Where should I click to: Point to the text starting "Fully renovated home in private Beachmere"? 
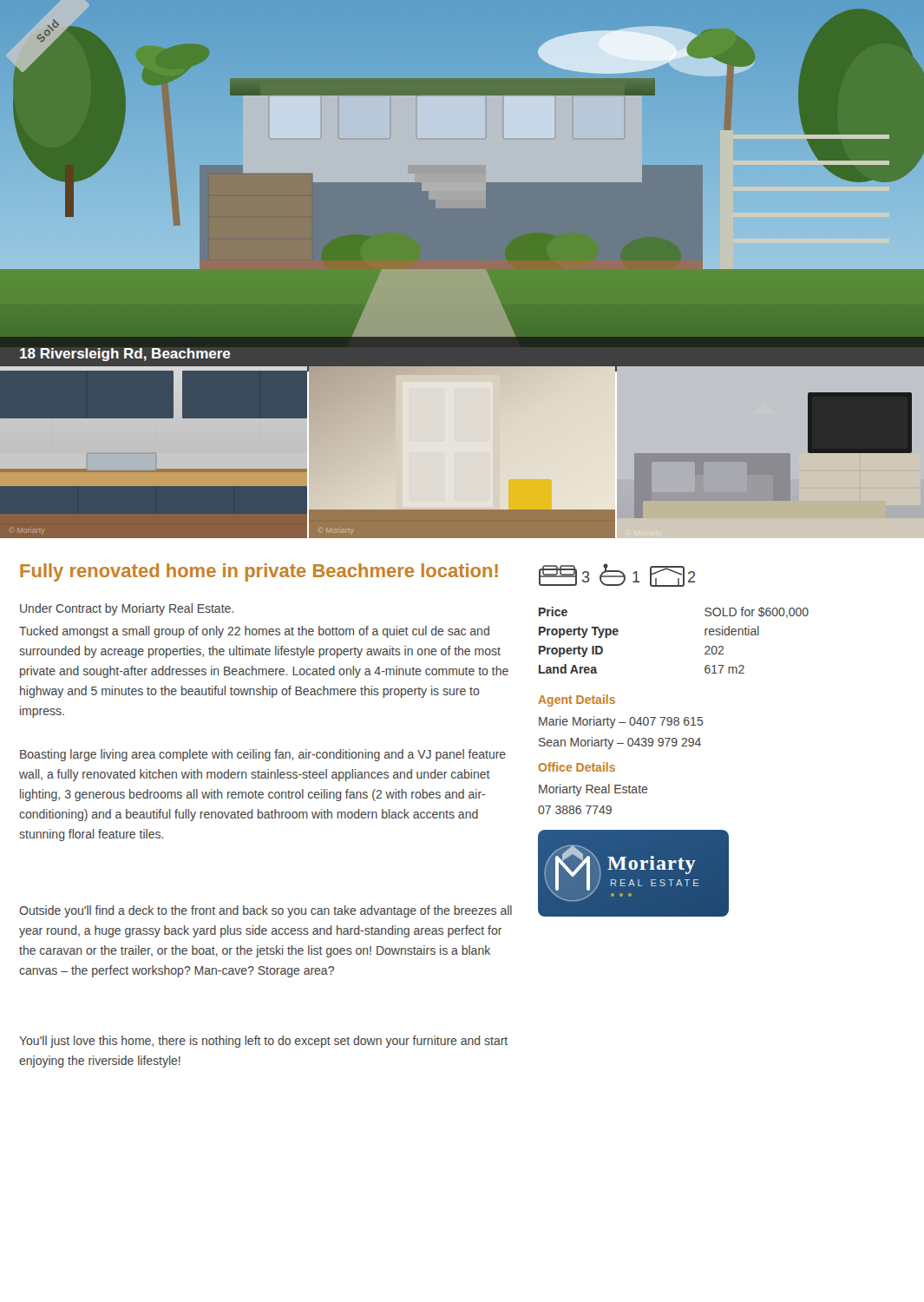pos(259,571)
